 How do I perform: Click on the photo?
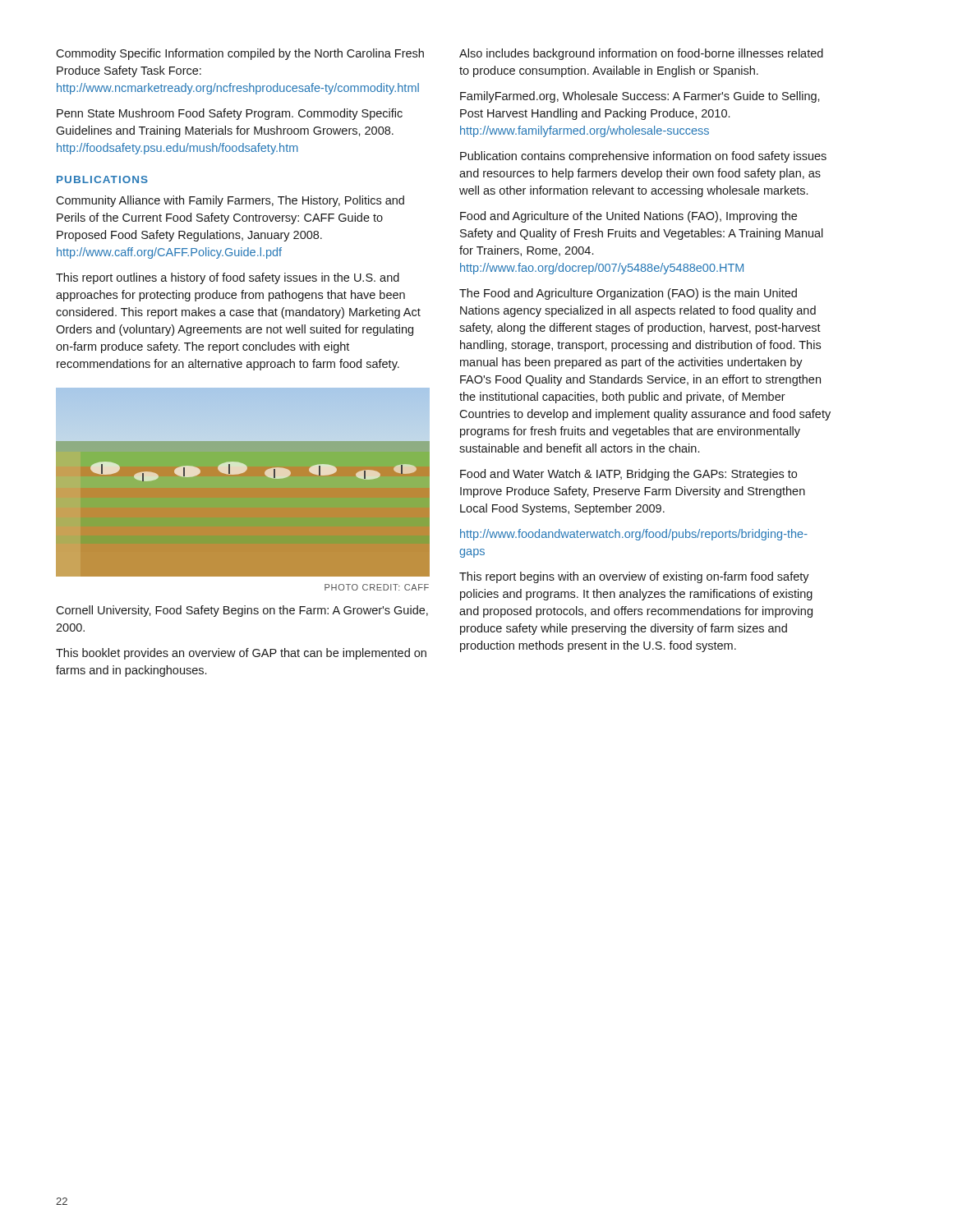coord(243,484)
